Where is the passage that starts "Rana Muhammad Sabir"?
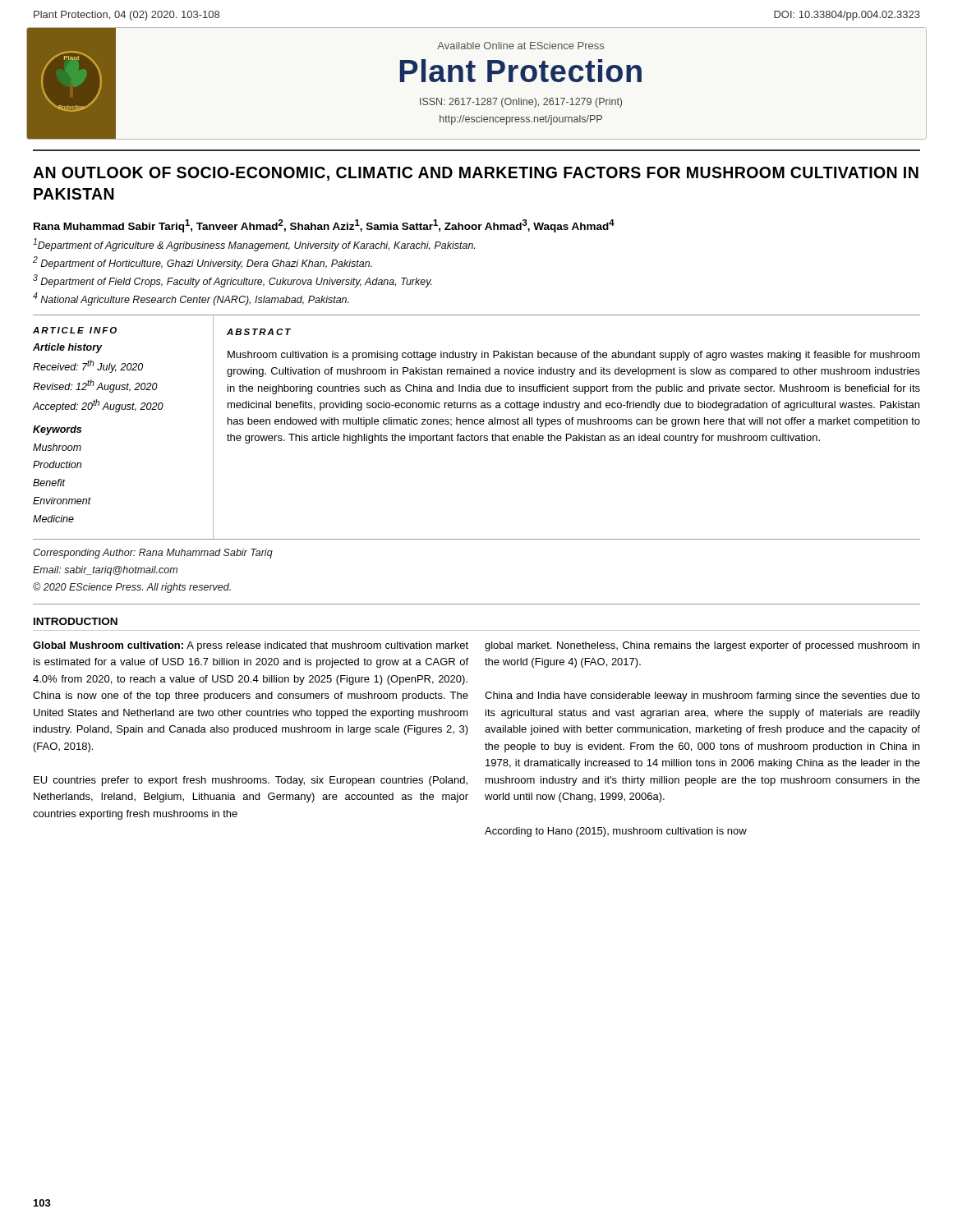This screenshot has width=953, height=1232. click(x=324, y=226)
